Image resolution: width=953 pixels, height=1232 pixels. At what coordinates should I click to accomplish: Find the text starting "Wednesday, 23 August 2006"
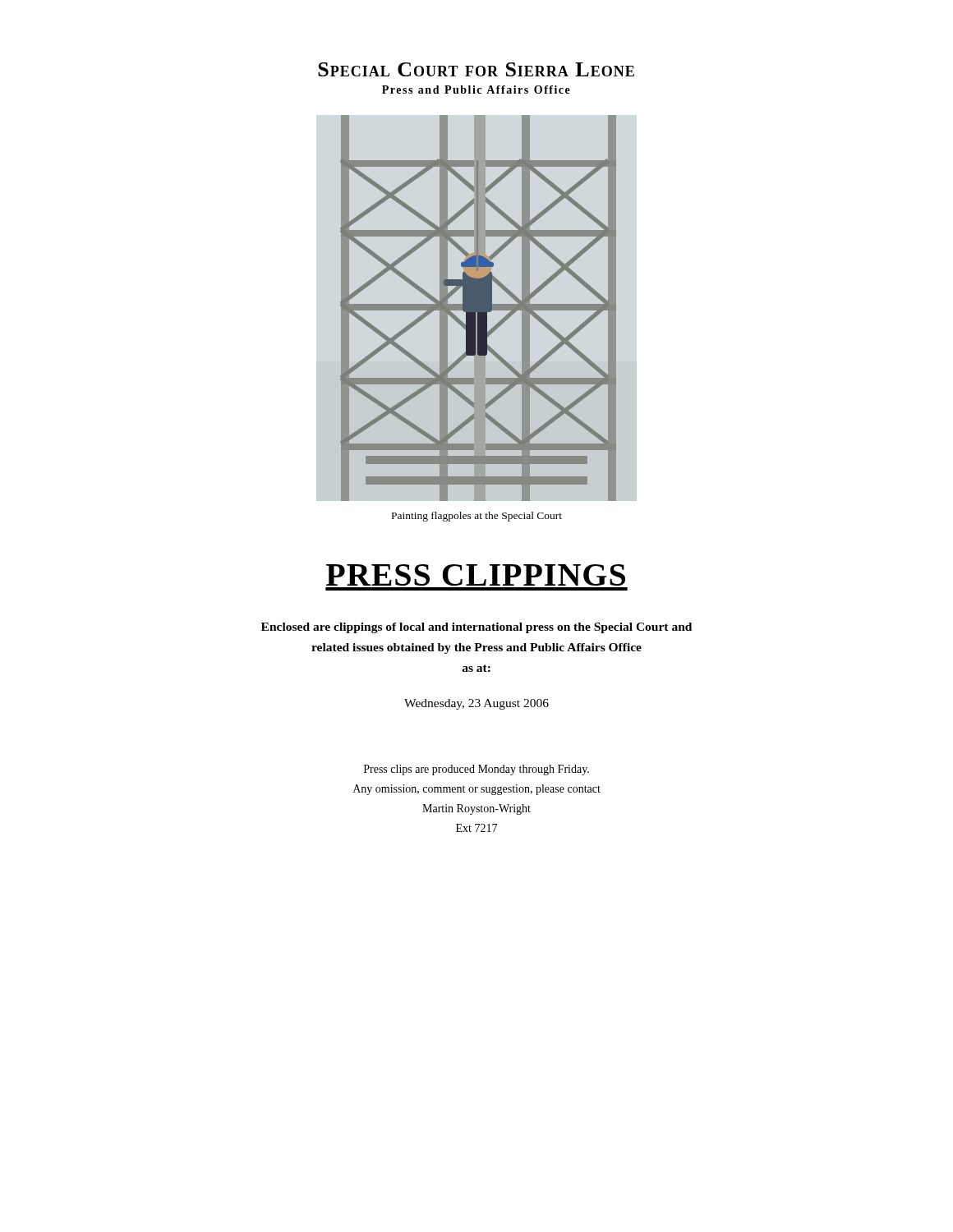(x=476, y=703)
